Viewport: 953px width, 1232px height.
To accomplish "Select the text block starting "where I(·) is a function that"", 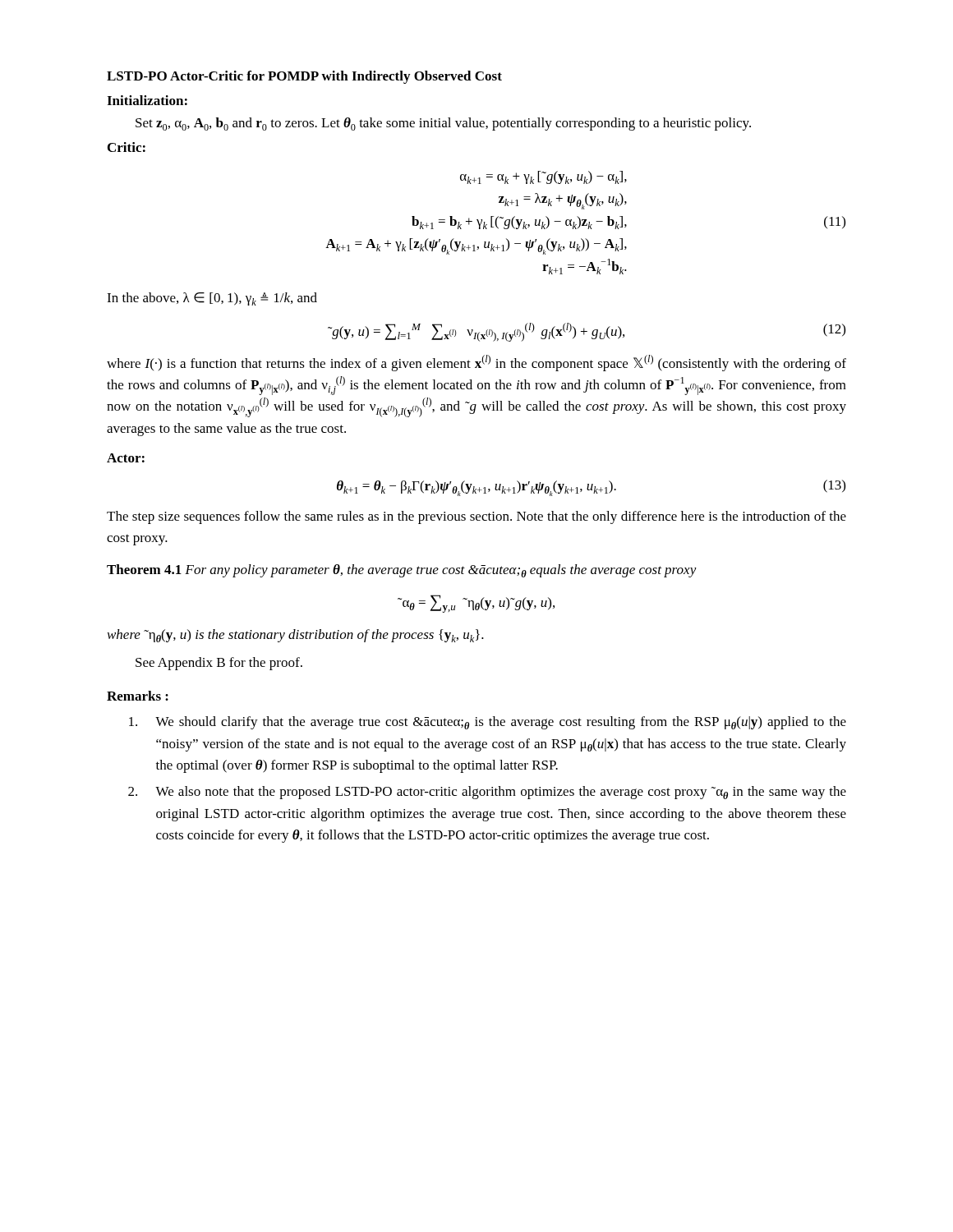I will point(476,395).
